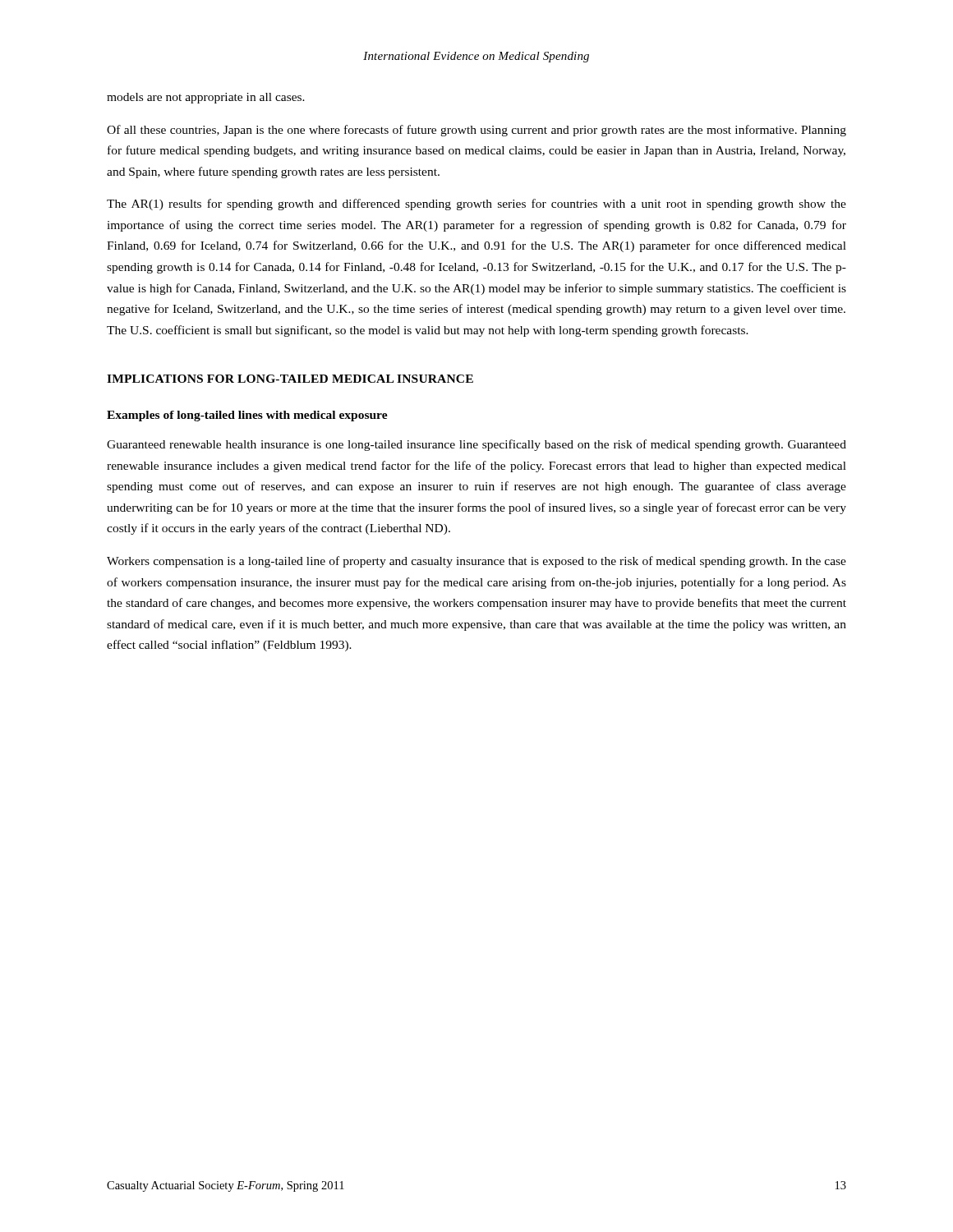Click on the text block that reads "The AR(1) results for spending growth and"
The height and width of the screenshot is (1232, 953).
[476, 267]
